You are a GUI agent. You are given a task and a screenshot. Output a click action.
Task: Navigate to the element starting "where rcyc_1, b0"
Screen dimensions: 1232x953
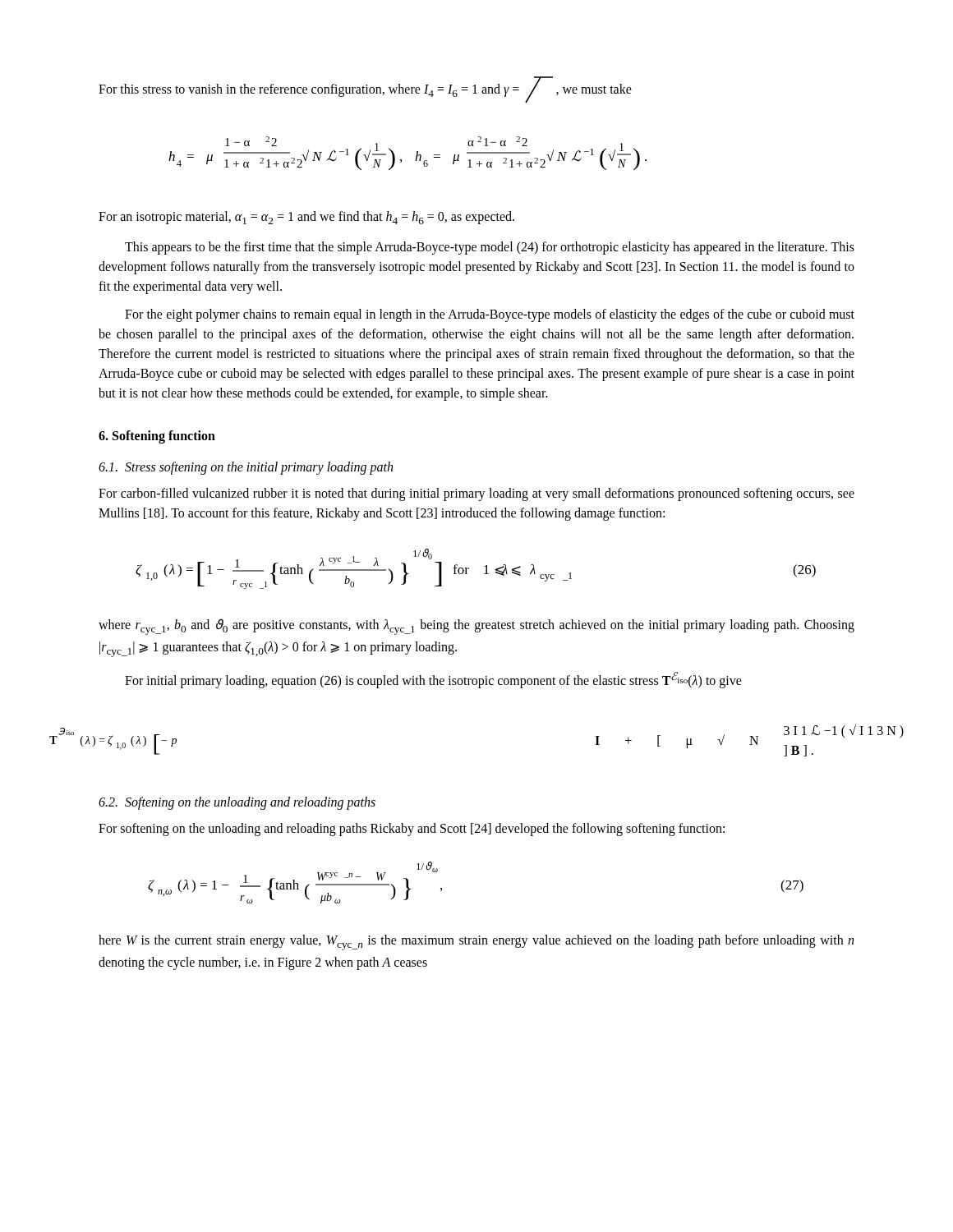(476, 638)
